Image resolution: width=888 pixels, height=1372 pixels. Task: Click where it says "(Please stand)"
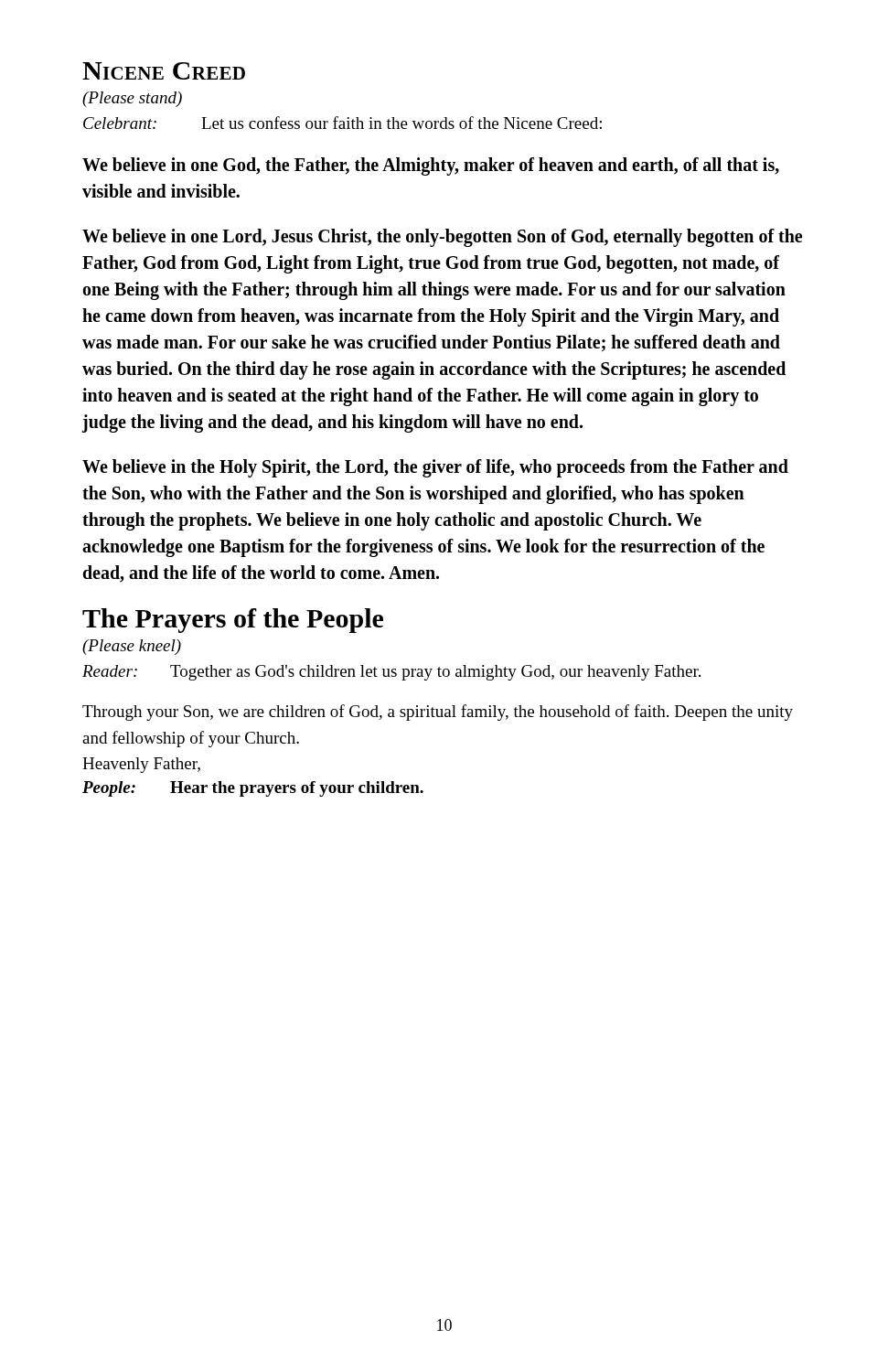point(132,99)
